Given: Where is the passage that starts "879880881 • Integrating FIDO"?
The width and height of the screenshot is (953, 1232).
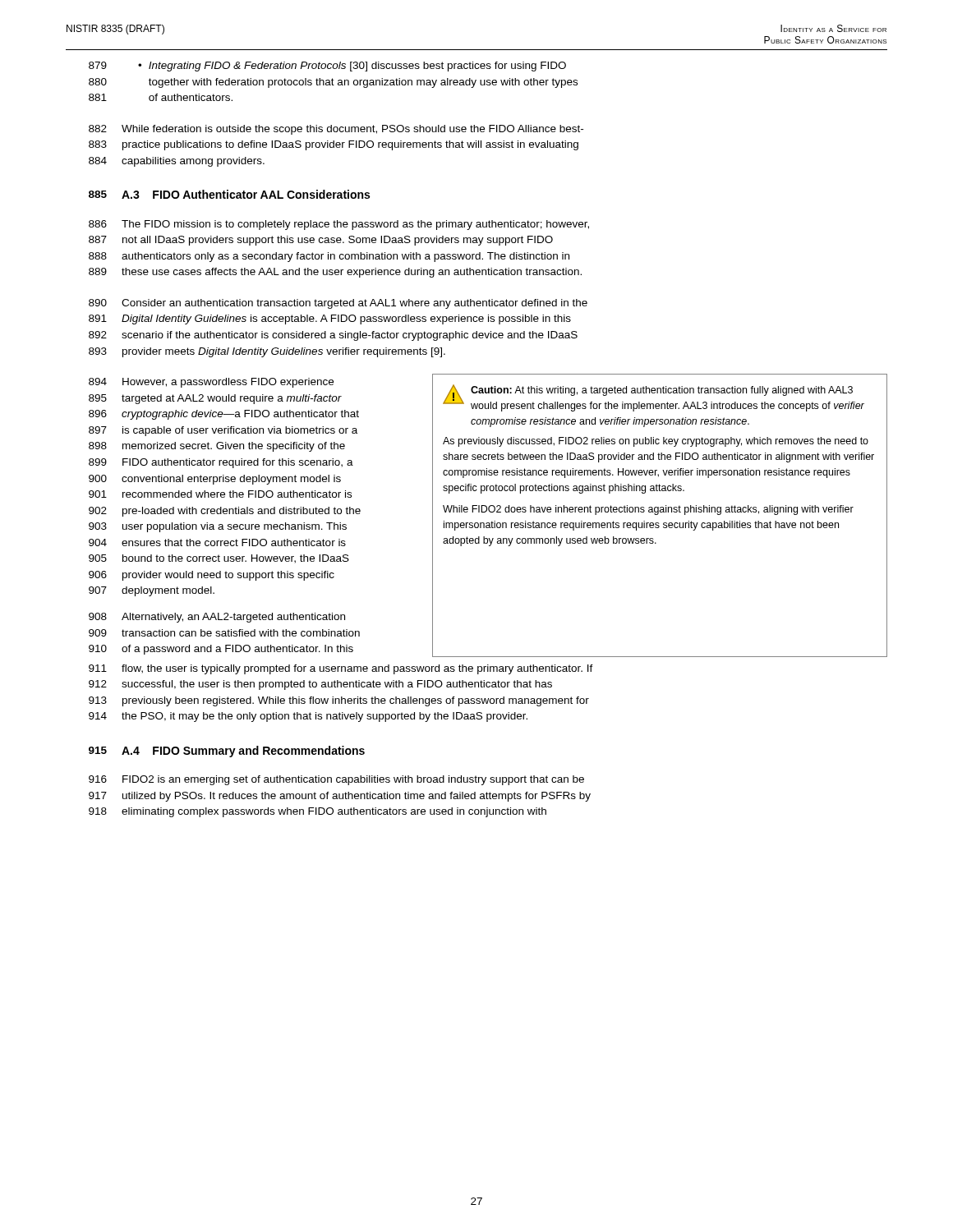Looking at the screenshot, I should point(476,82).
